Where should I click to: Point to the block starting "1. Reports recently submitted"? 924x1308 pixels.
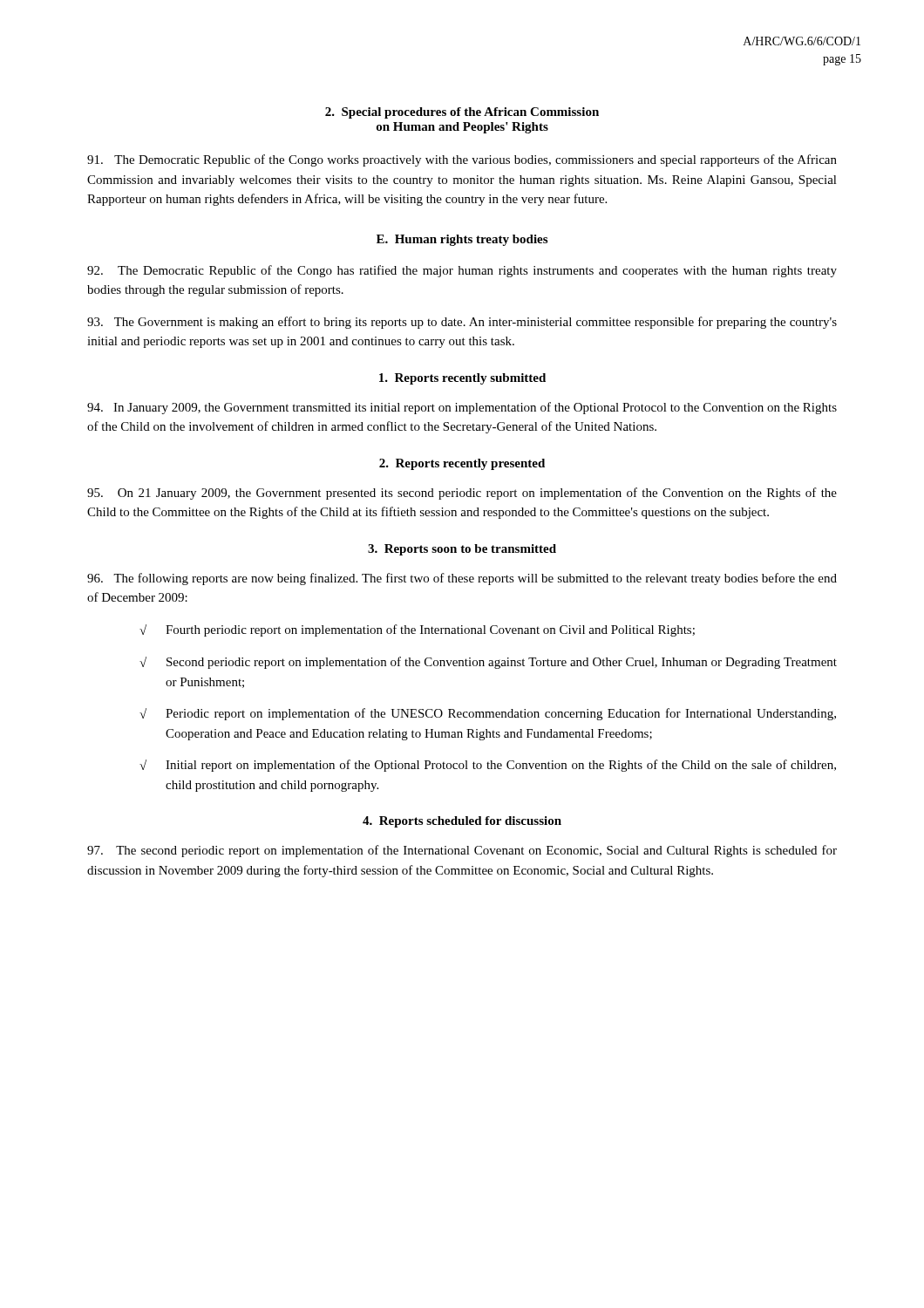pos(462,377)
